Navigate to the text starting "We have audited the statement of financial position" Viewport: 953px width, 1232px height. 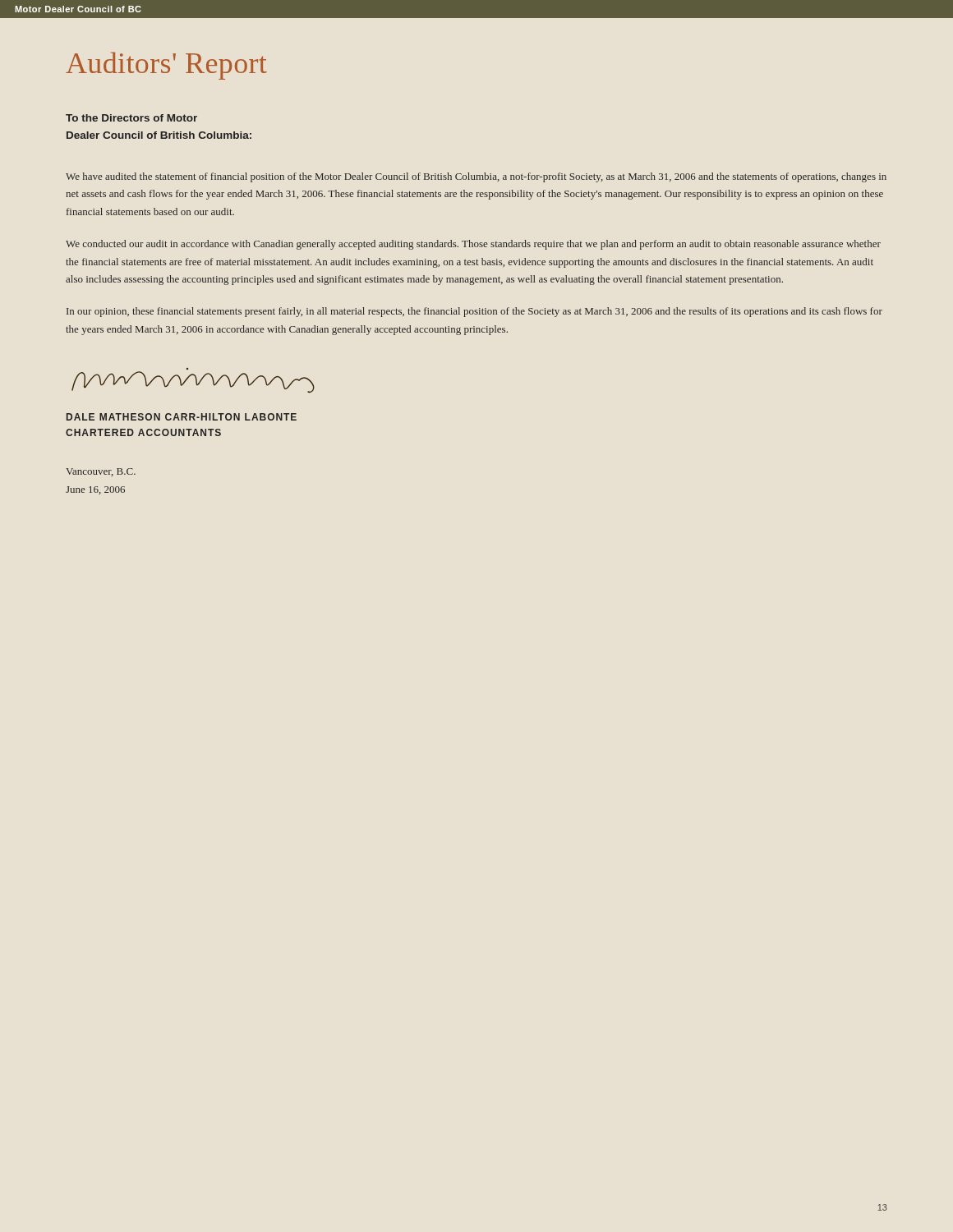point(476,194)
